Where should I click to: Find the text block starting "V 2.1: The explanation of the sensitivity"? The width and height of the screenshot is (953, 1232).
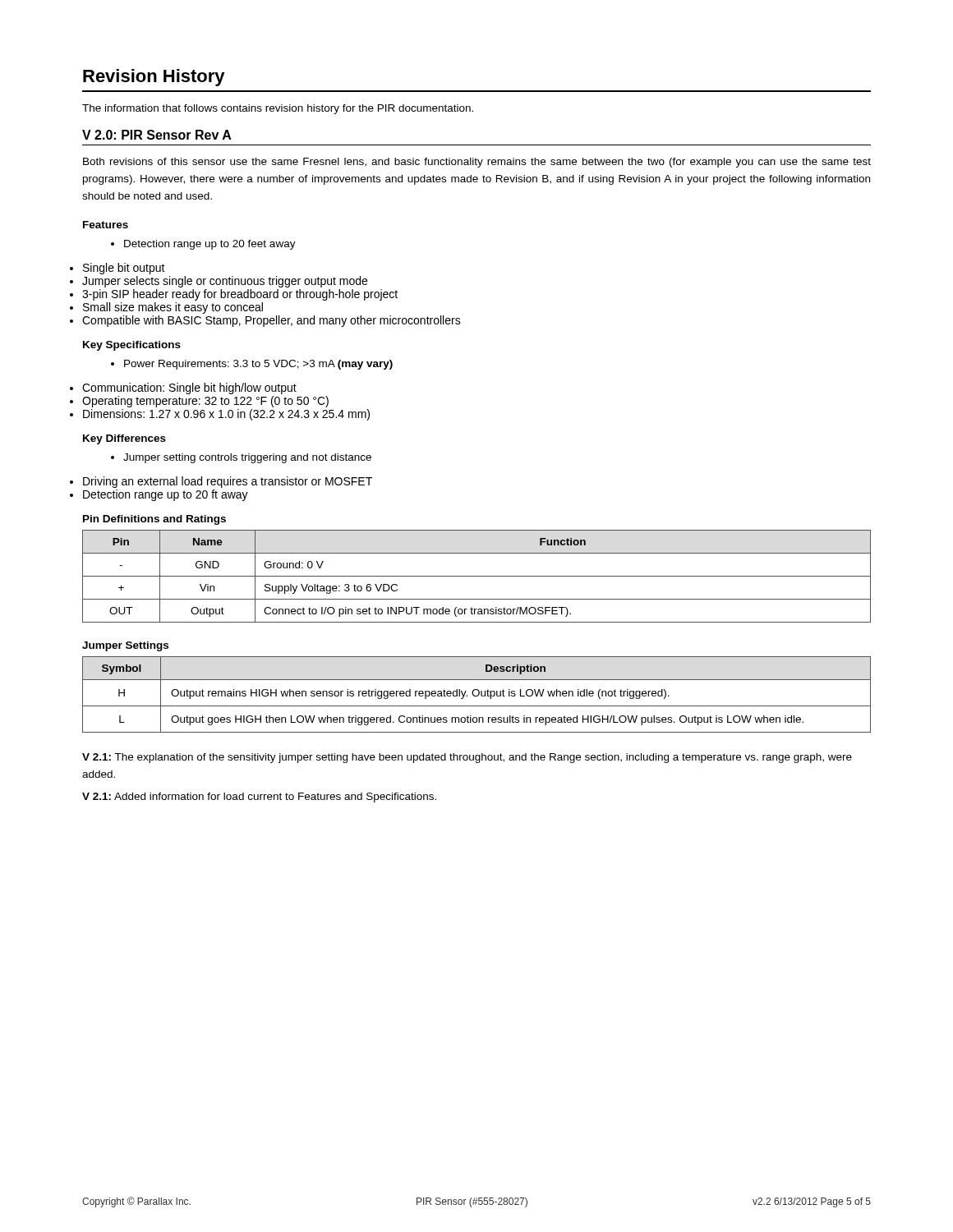(x=476, y=766)
